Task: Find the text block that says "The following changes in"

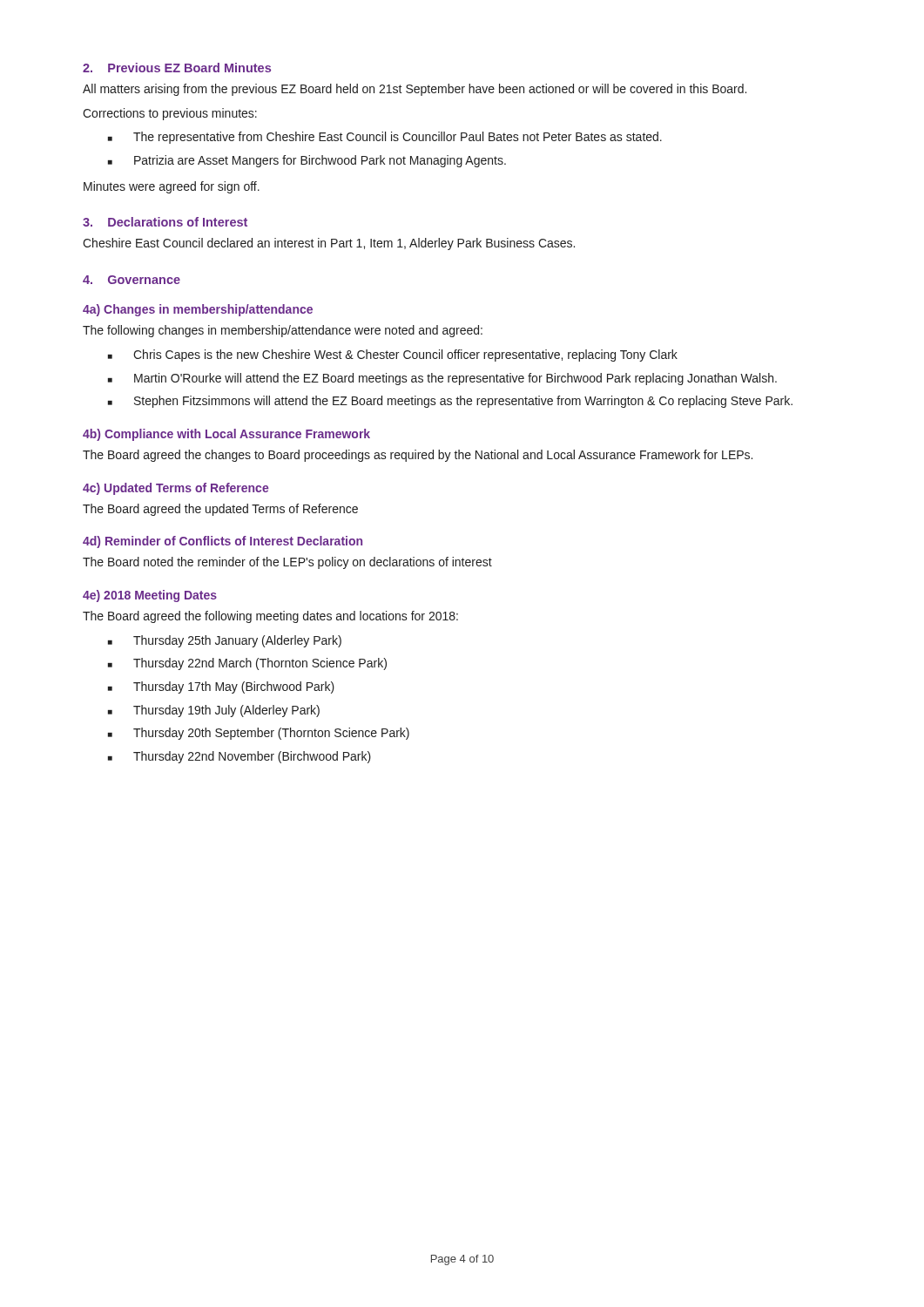Action: point(283,330)
